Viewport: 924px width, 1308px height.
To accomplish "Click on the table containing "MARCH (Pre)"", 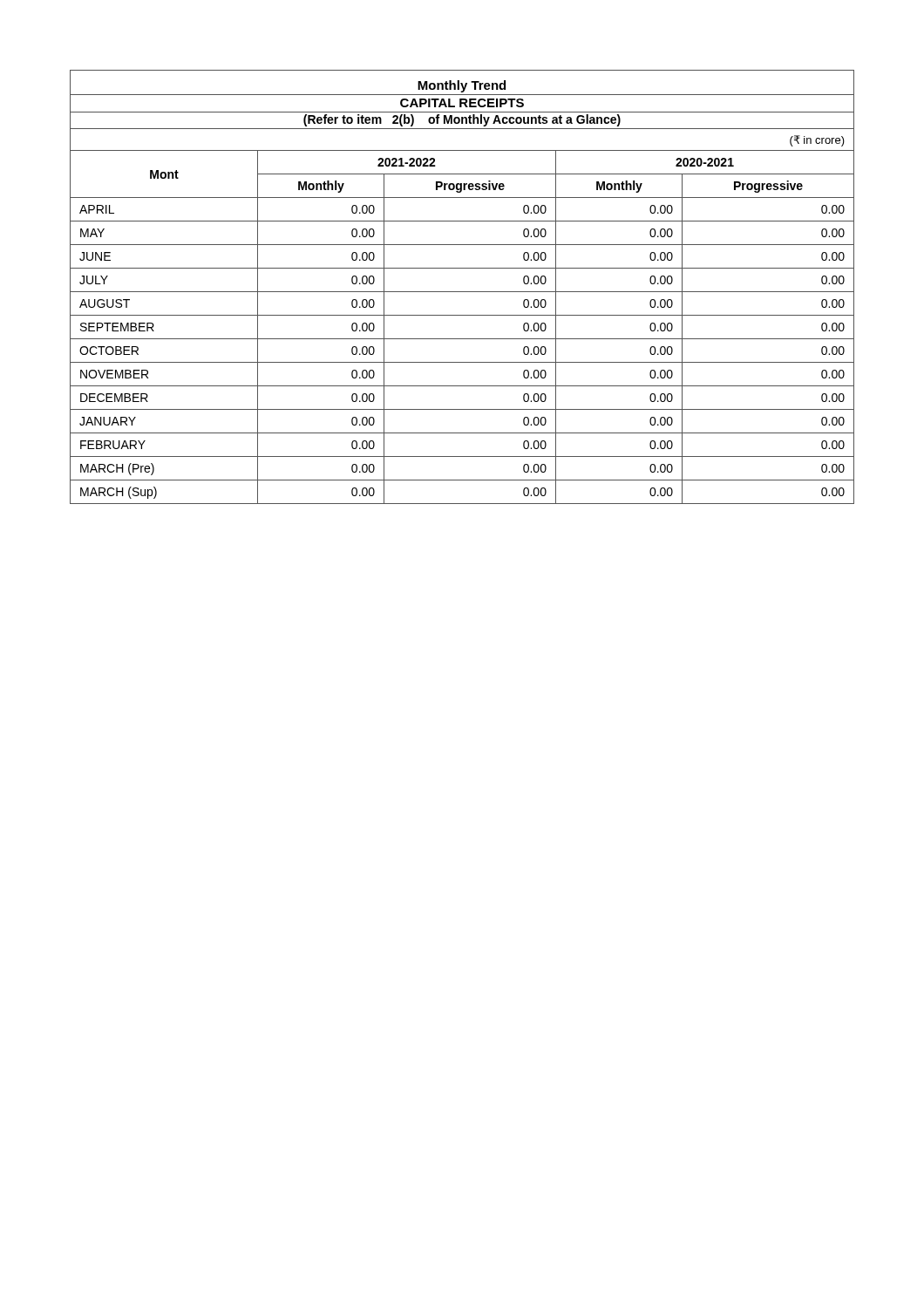I will coord(462,287).
